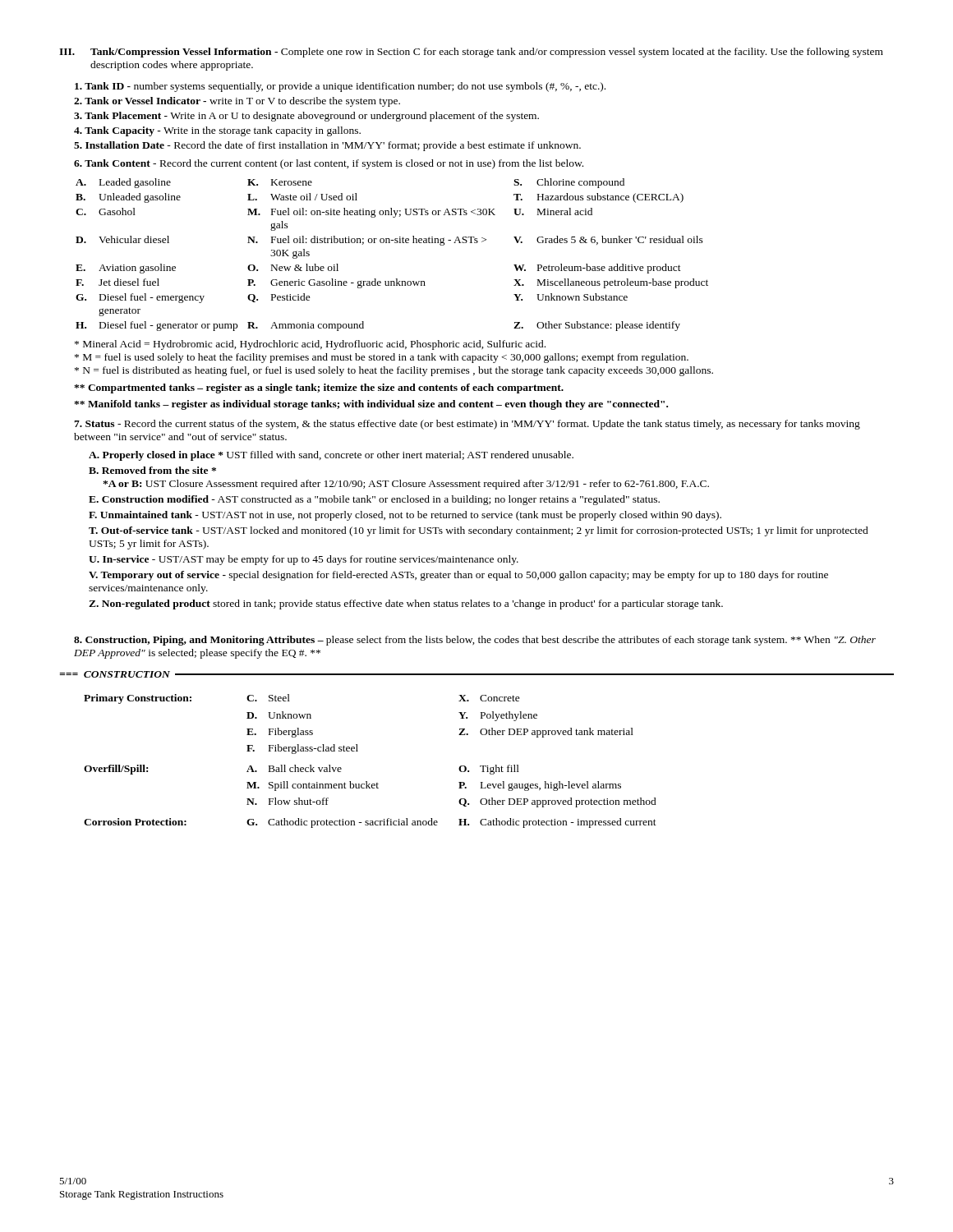Select the region starting "Z. Non-regulated product stored in tank;"
Image resolution: width=953 pixels, height=1232 pixels.
pyautogui.click(x=406, y=603)
